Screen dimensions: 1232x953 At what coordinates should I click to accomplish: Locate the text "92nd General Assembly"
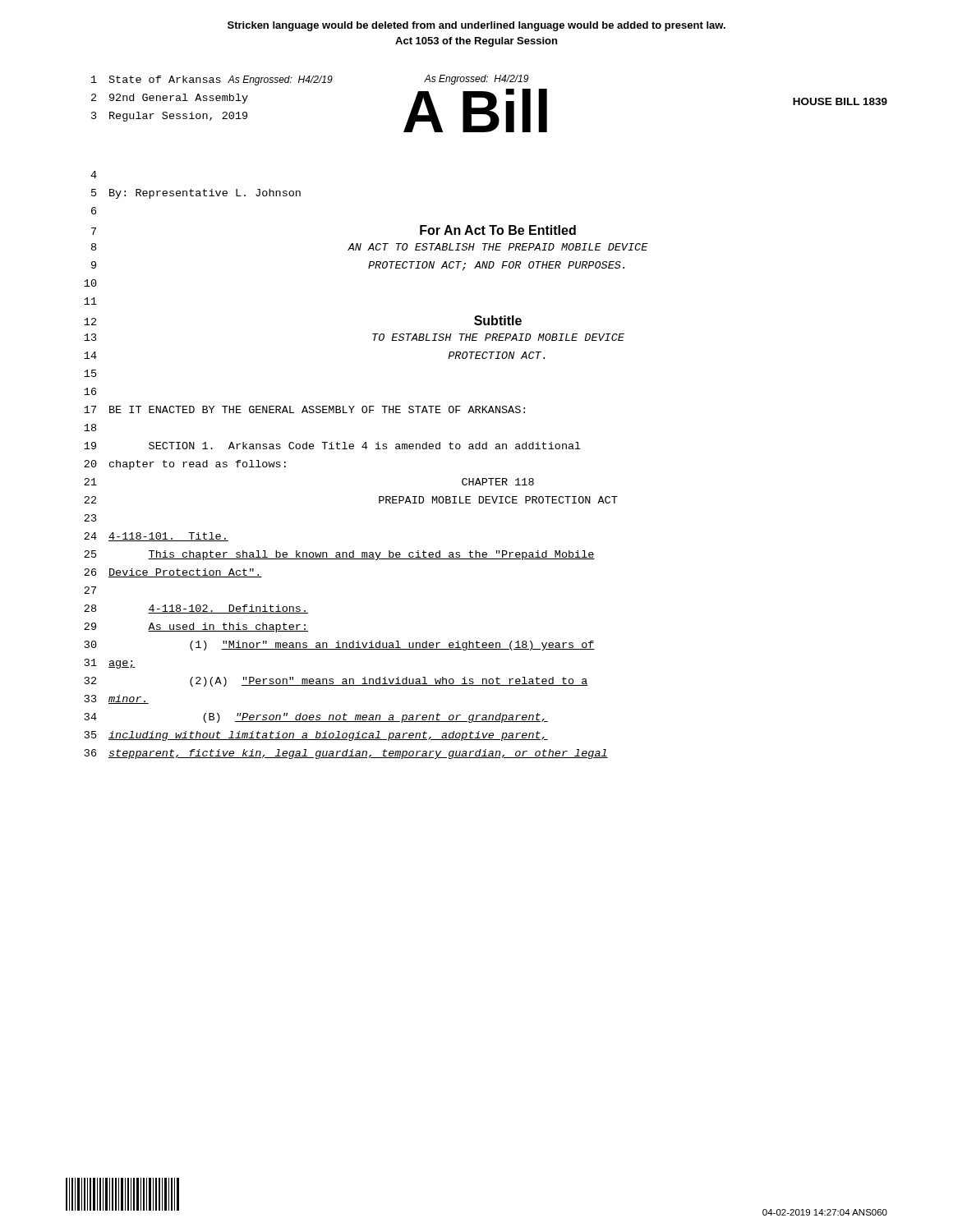(178, 98)
